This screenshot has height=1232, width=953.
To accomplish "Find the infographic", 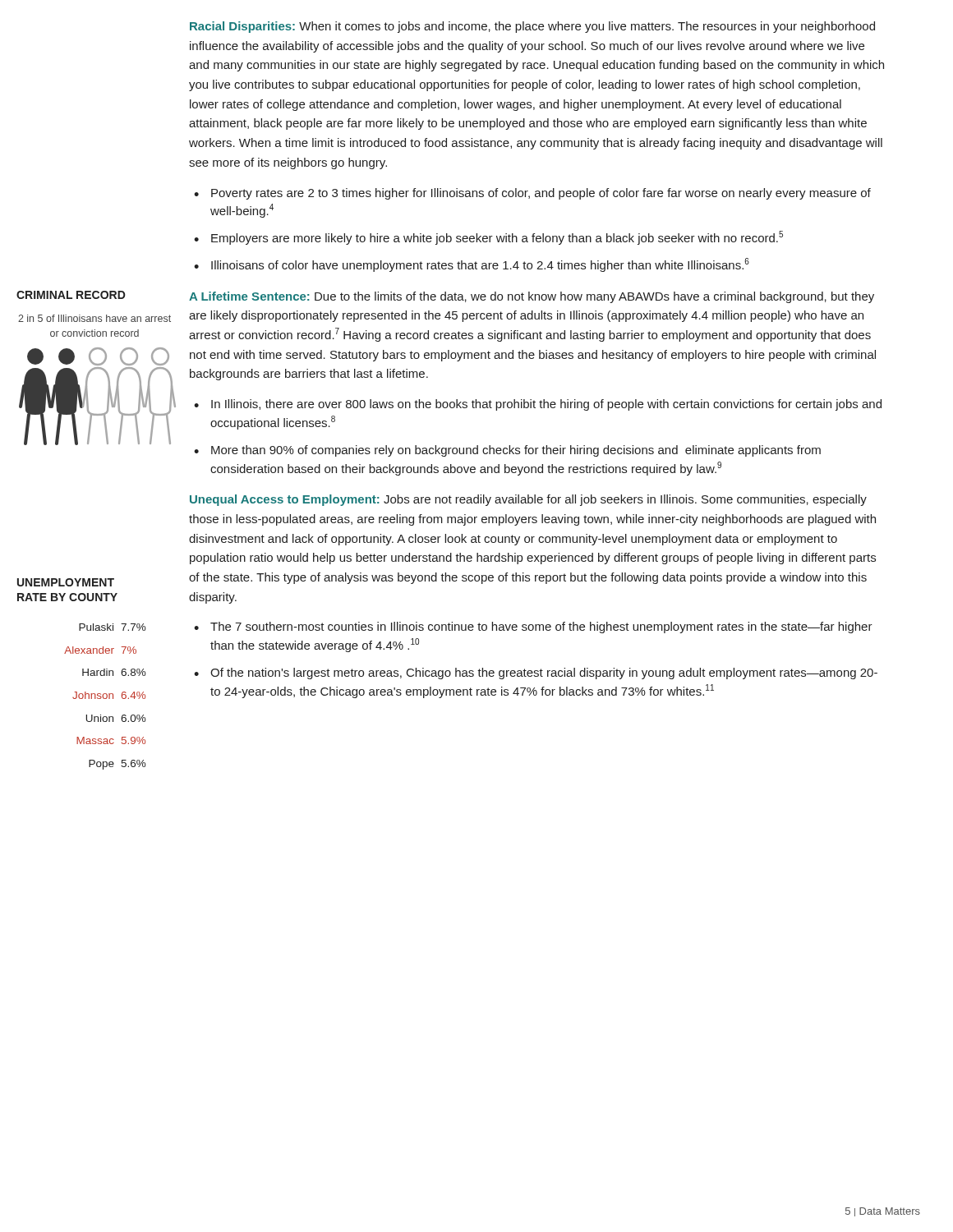I will pyautogui.click(x=94, y=395).
